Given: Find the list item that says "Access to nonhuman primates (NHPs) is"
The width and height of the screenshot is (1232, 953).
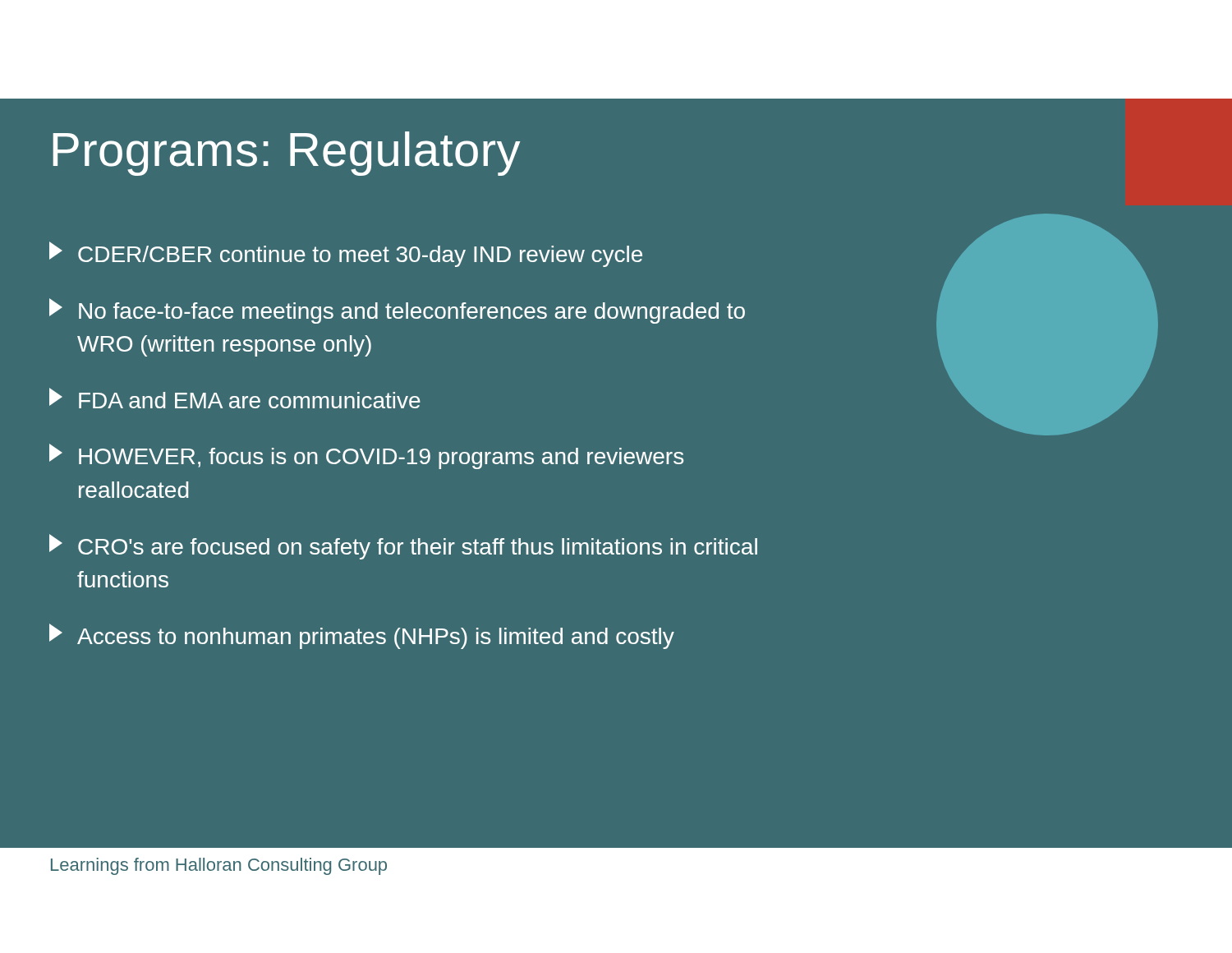Looking at the screenshot, I should pos(501,637).
